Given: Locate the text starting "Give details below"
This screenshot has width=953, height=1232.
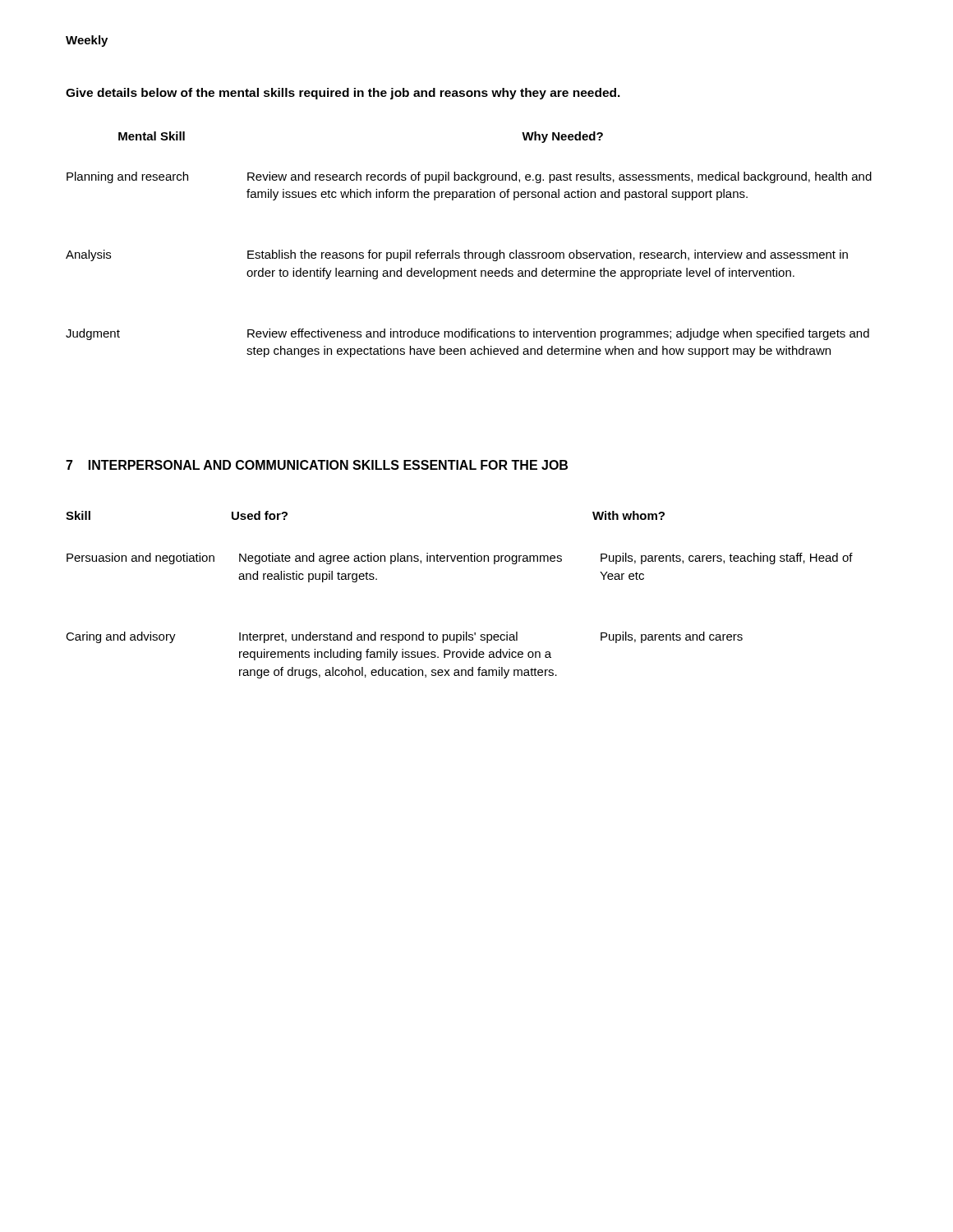Looking at the screenshot, I should tap(343, 92).
